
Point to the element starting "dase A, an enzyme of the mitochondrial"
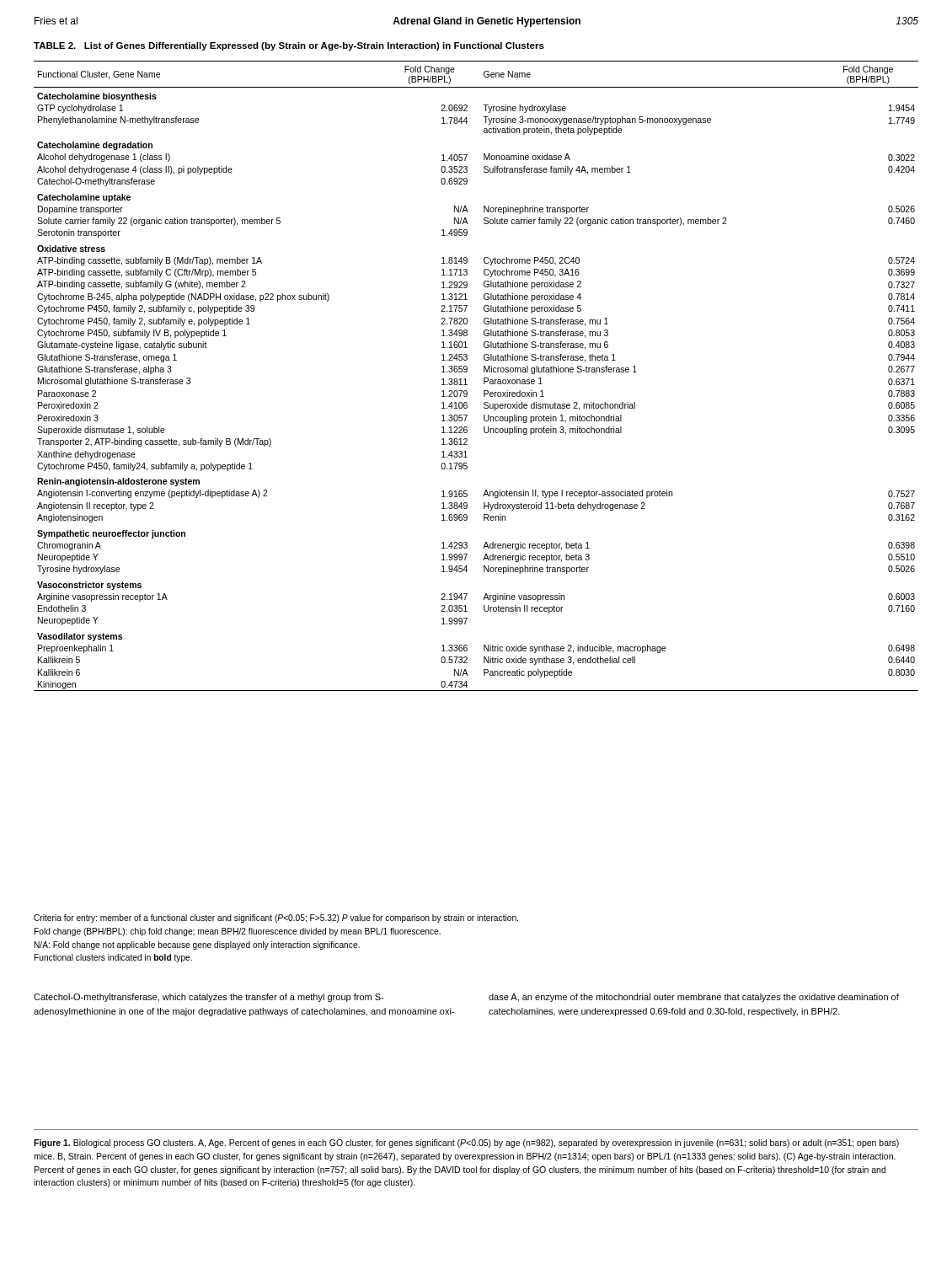coord(694,1004)
